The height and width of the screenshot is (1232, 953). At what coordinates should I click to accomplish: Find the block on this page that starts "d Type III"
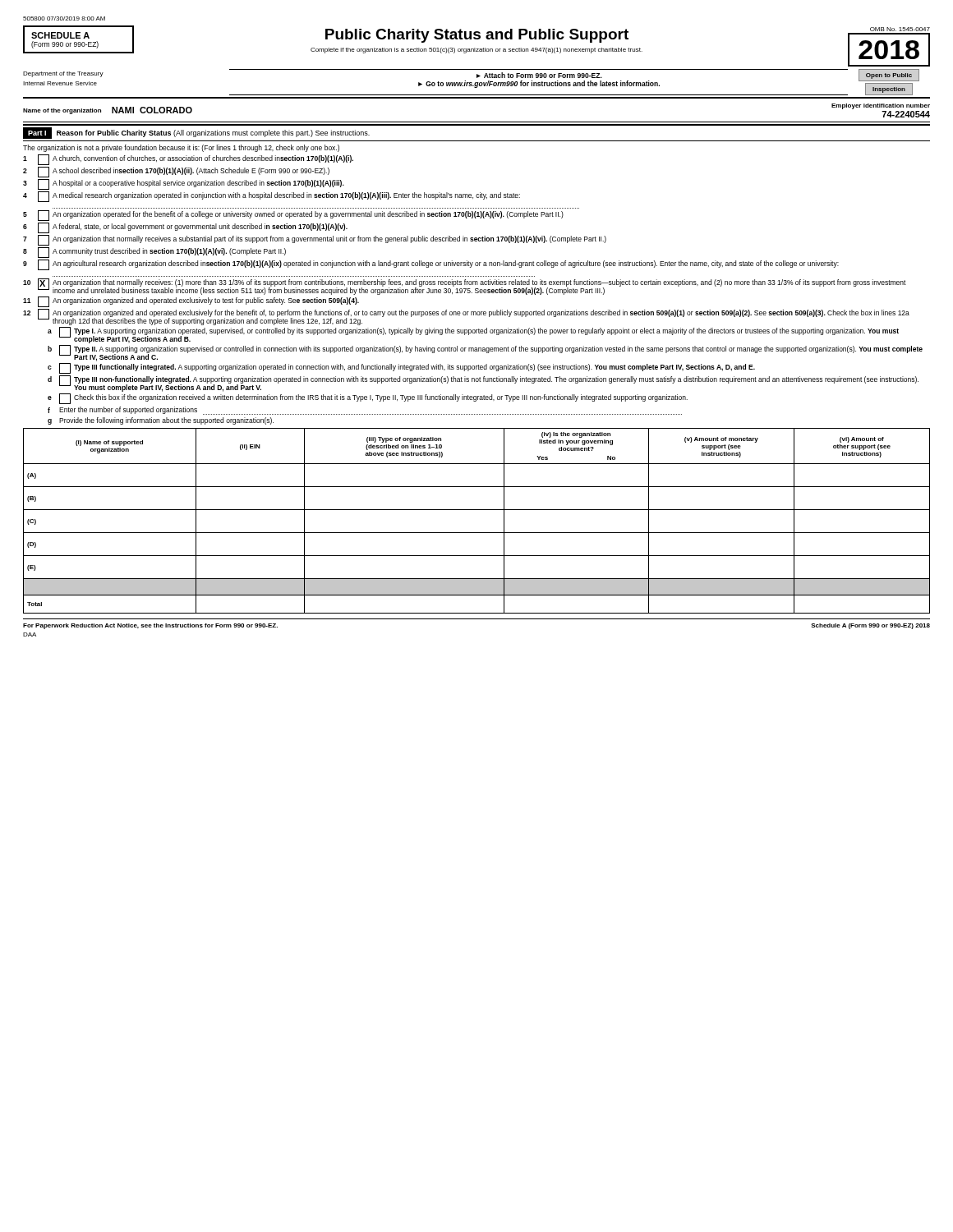point(489,384)
